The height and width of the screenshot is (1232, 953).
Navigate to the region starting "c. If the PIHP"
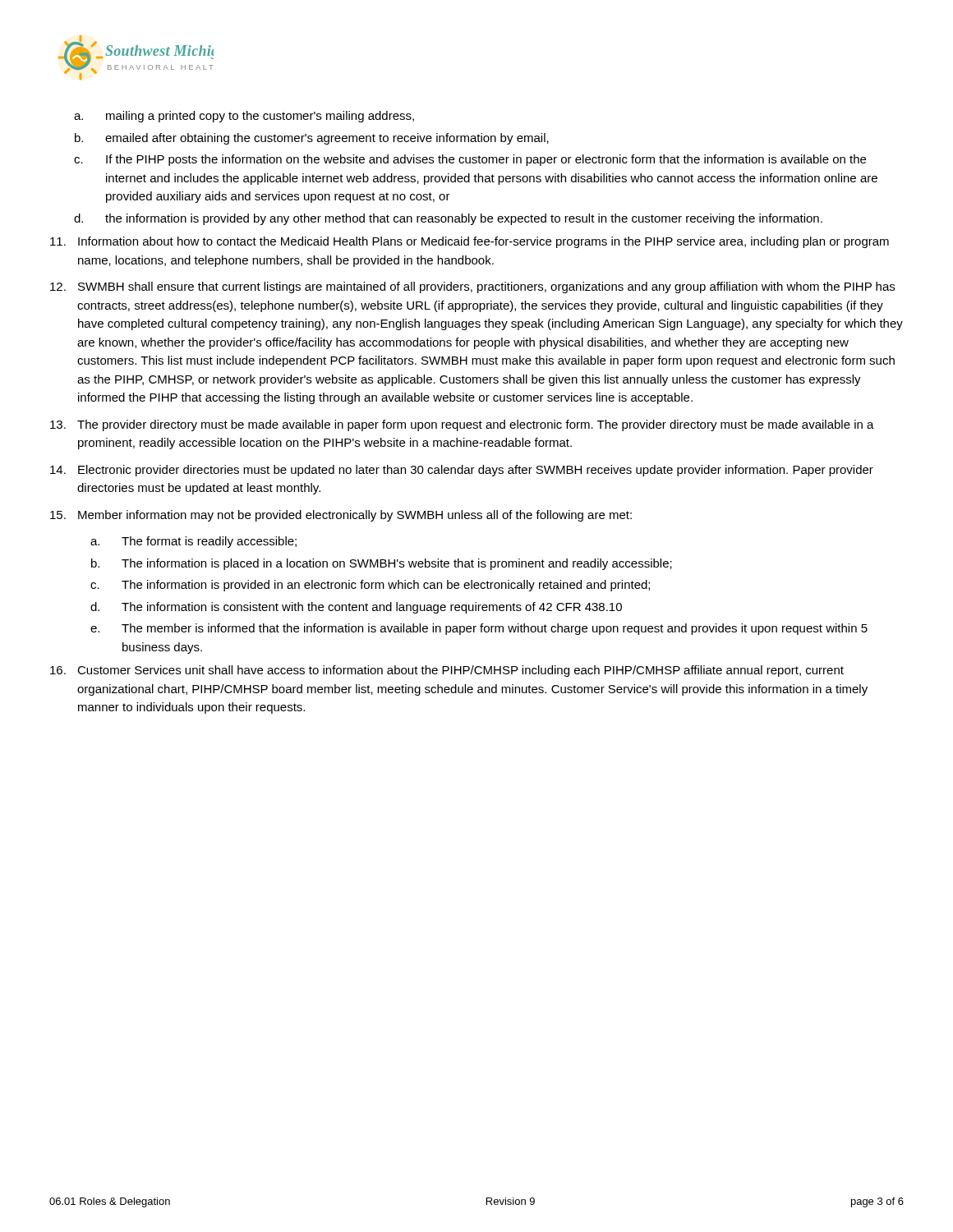pyautogui.click(x=476, y=178)
